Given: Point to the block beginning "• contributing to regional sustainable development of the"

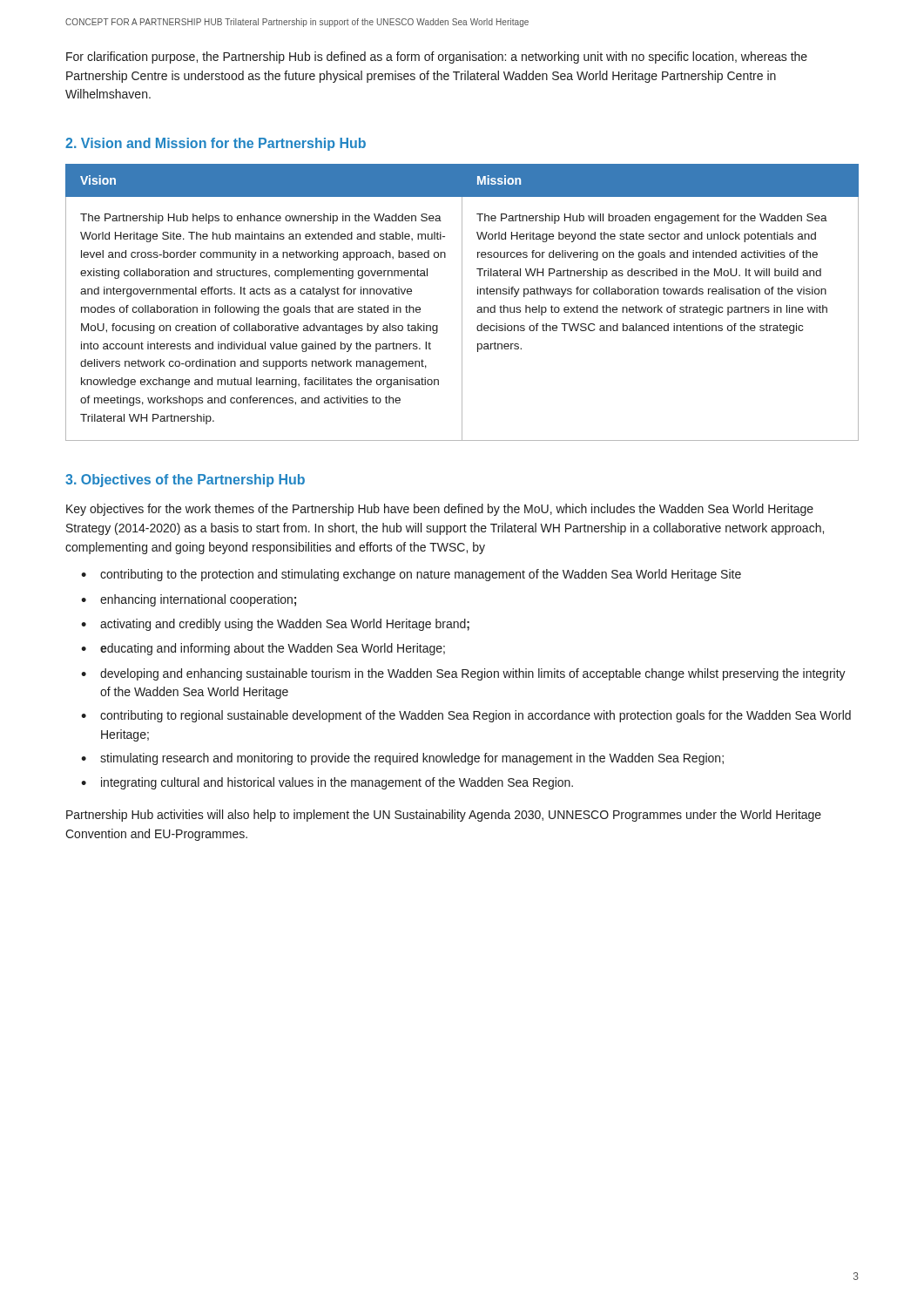Looking at the screenshot, I should click(470, 726).
